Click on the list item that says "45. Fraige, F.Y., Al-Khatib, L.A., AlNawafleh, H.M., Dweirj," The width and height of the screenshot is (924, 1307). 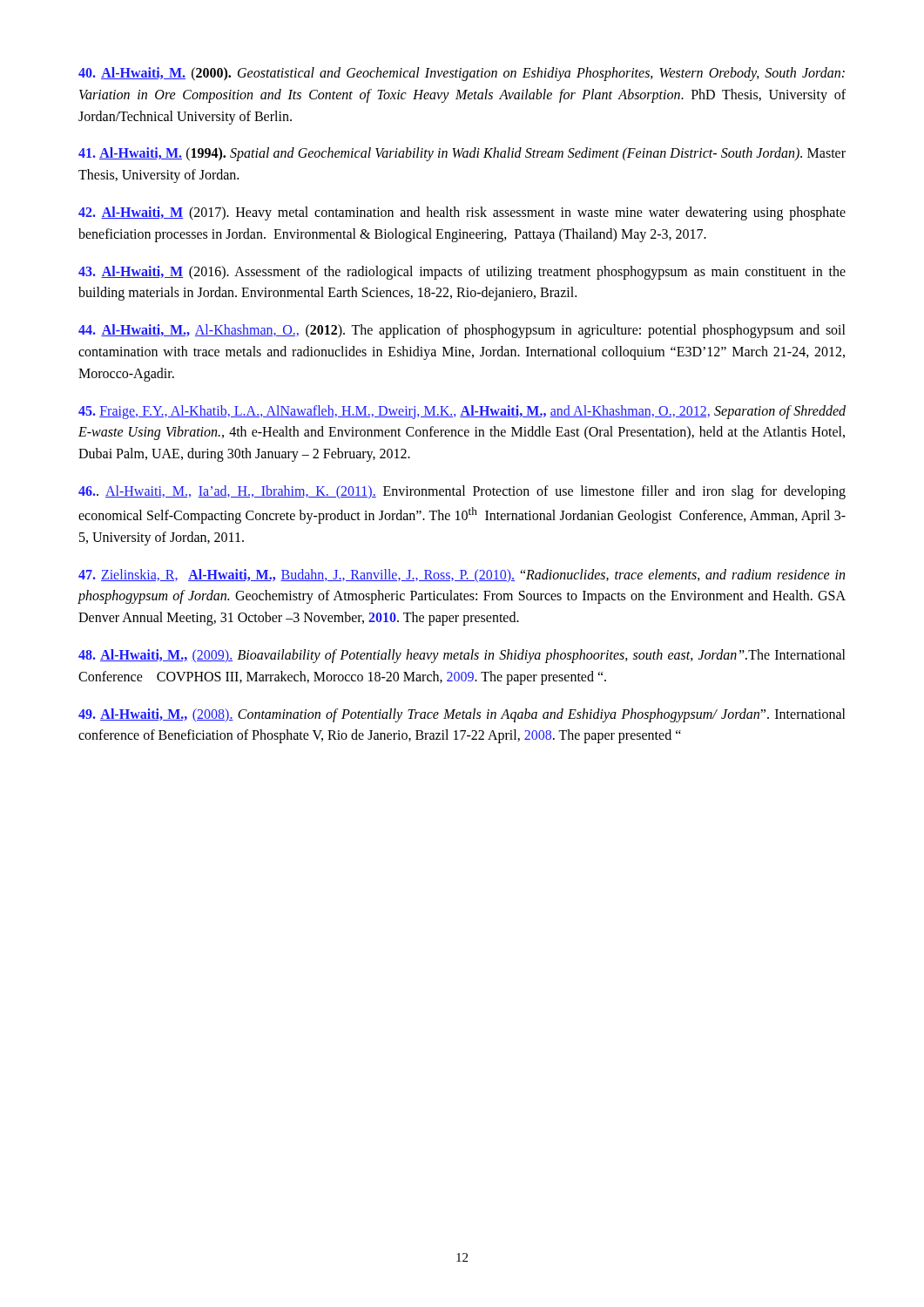pyautogui.click(x=462, y=432)
